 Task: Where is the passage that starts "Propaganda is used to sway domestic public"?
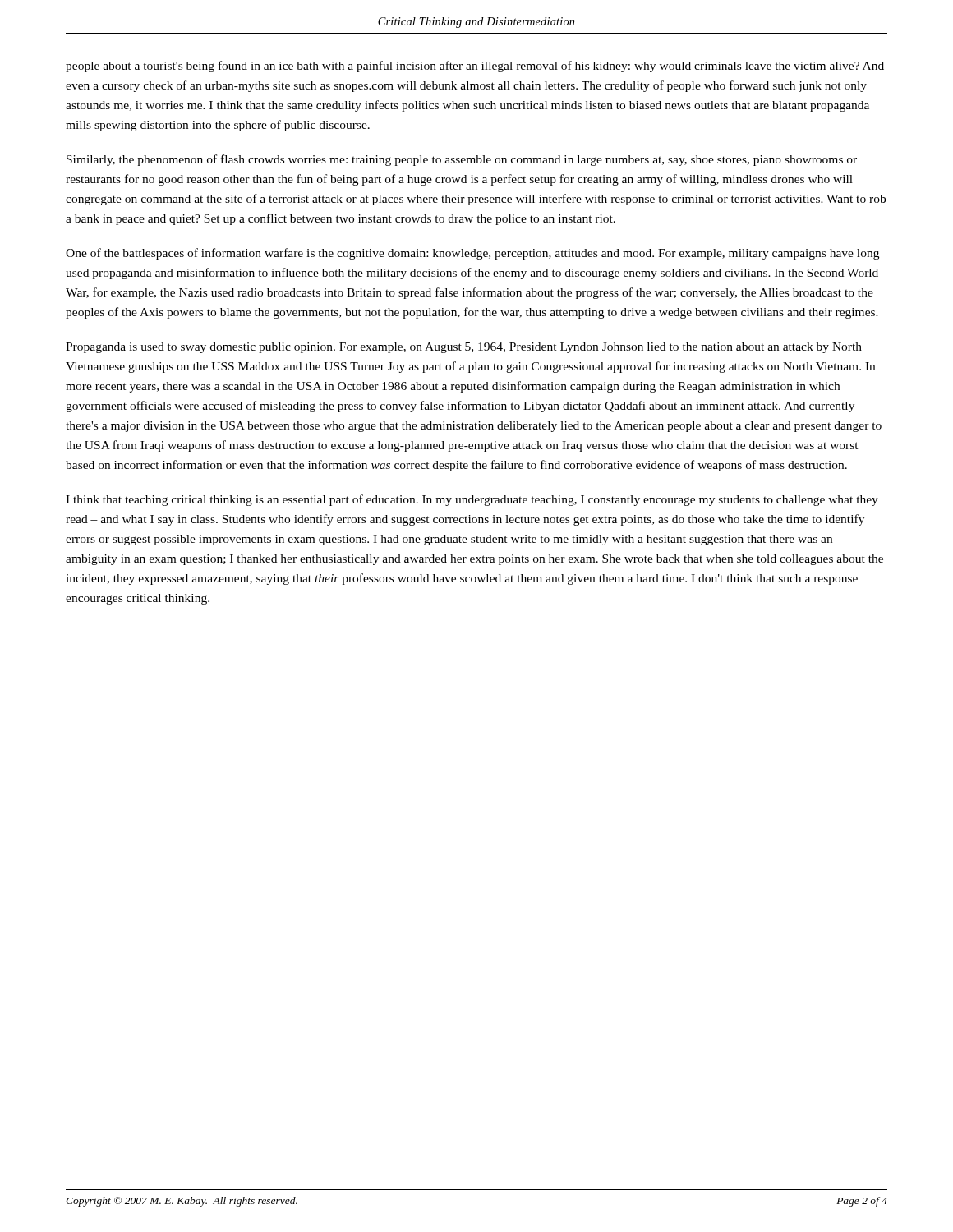coord(474,406)
